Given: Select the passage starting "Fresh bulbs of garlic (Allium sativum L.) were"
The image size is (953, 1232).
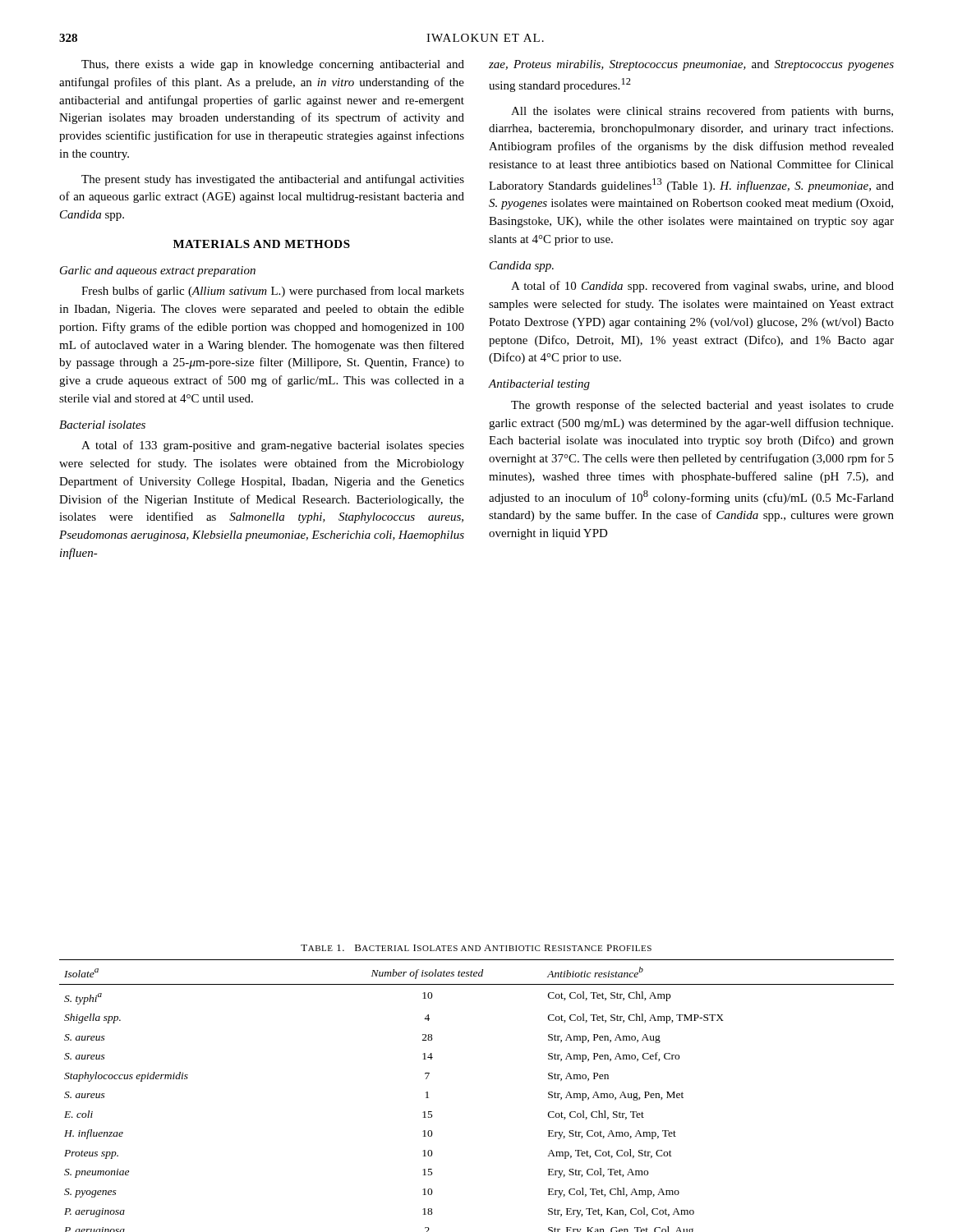Looking at the screenshot, I should 262,345.
